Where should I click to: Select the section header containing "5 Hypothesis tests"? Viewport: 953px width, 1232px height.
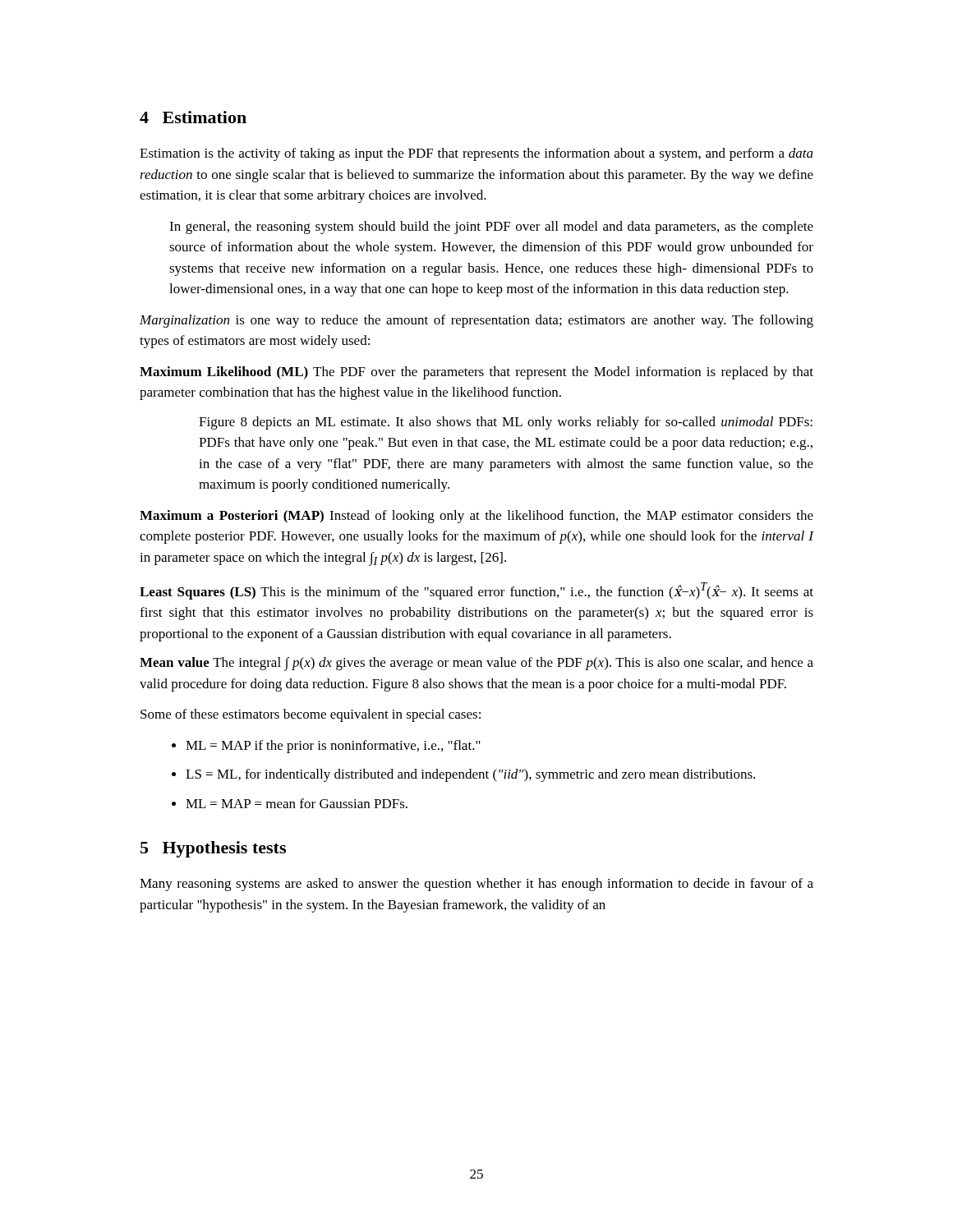point(213,849)
